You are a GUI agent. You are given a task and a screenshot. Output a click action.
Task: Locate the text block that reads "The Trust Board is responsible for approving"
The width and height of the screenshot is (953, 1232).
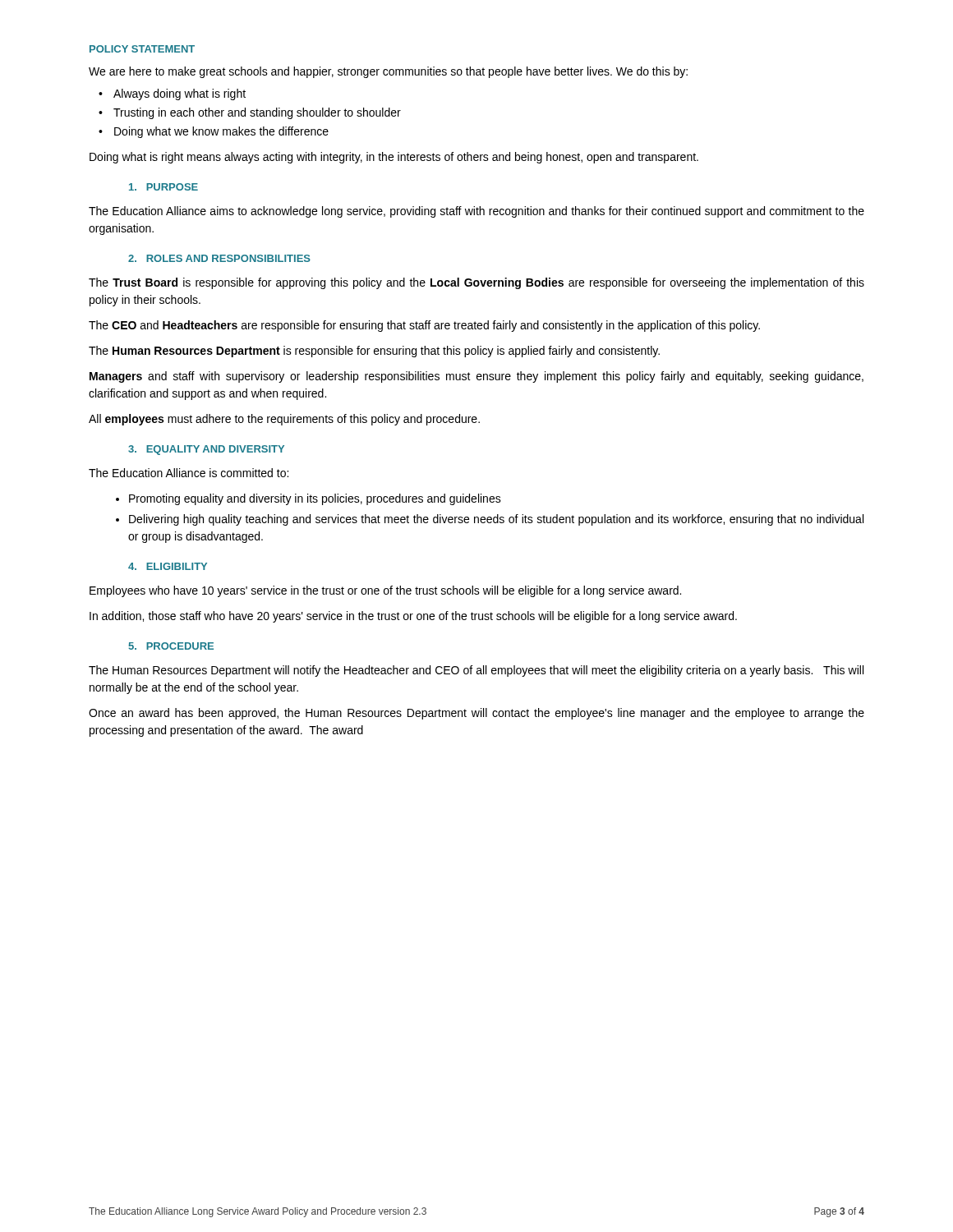(x=476, y=291)
